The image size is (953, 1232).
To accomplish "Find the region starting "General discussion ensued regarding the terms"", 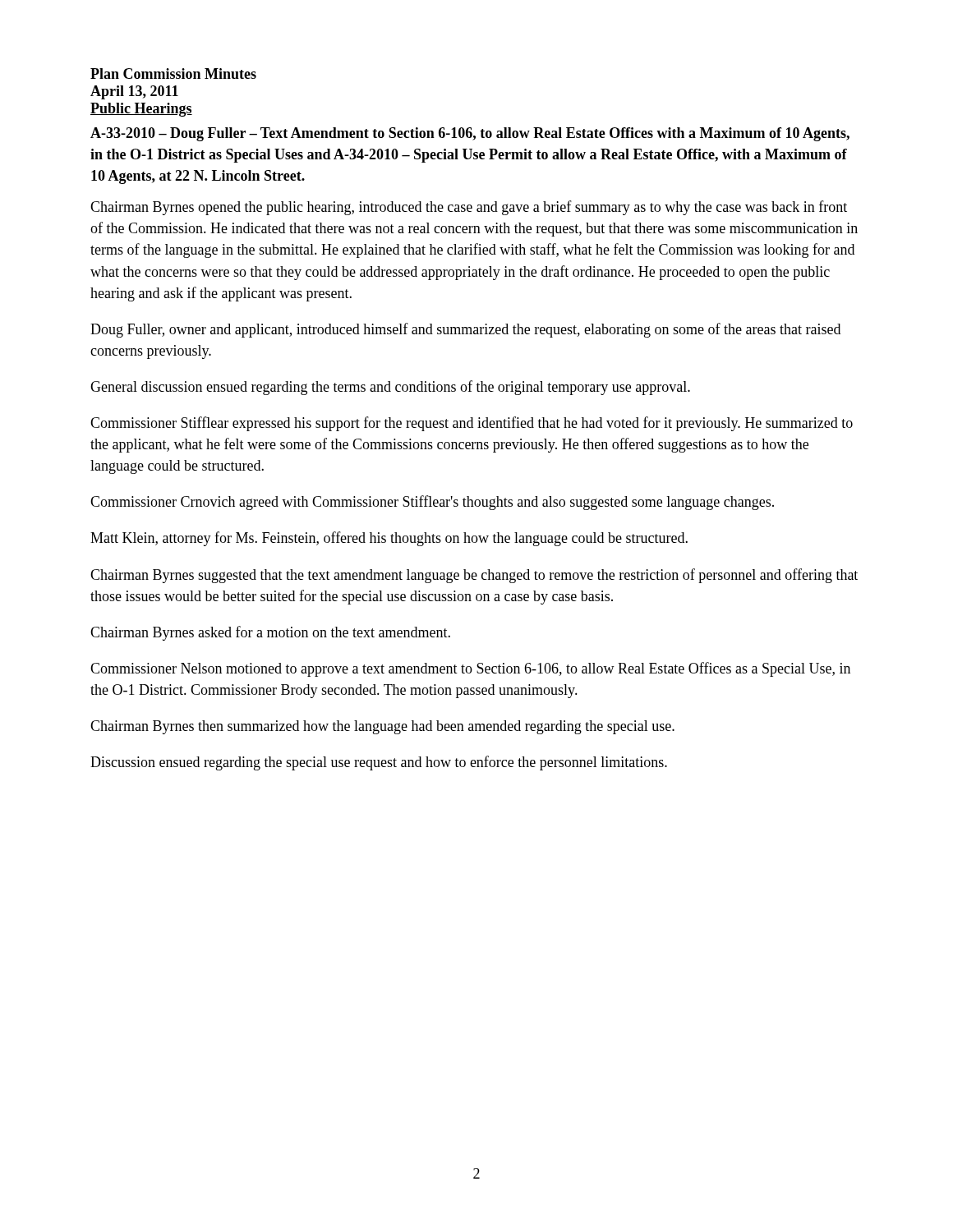I will tap(391, 387).
